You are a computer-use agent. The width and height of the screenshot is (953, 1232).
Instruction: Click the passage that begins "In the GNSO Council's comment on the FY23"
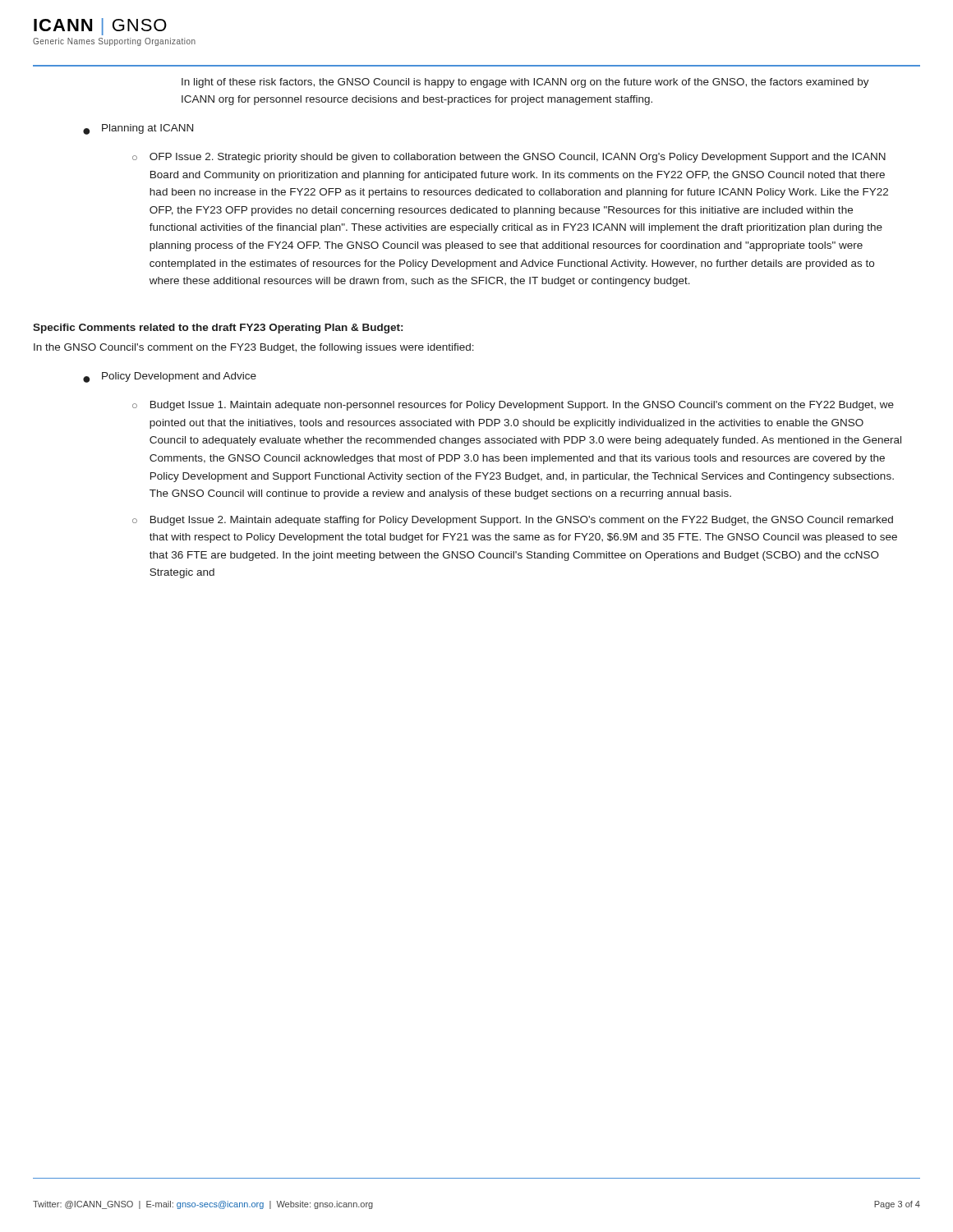tap(254, 347)
